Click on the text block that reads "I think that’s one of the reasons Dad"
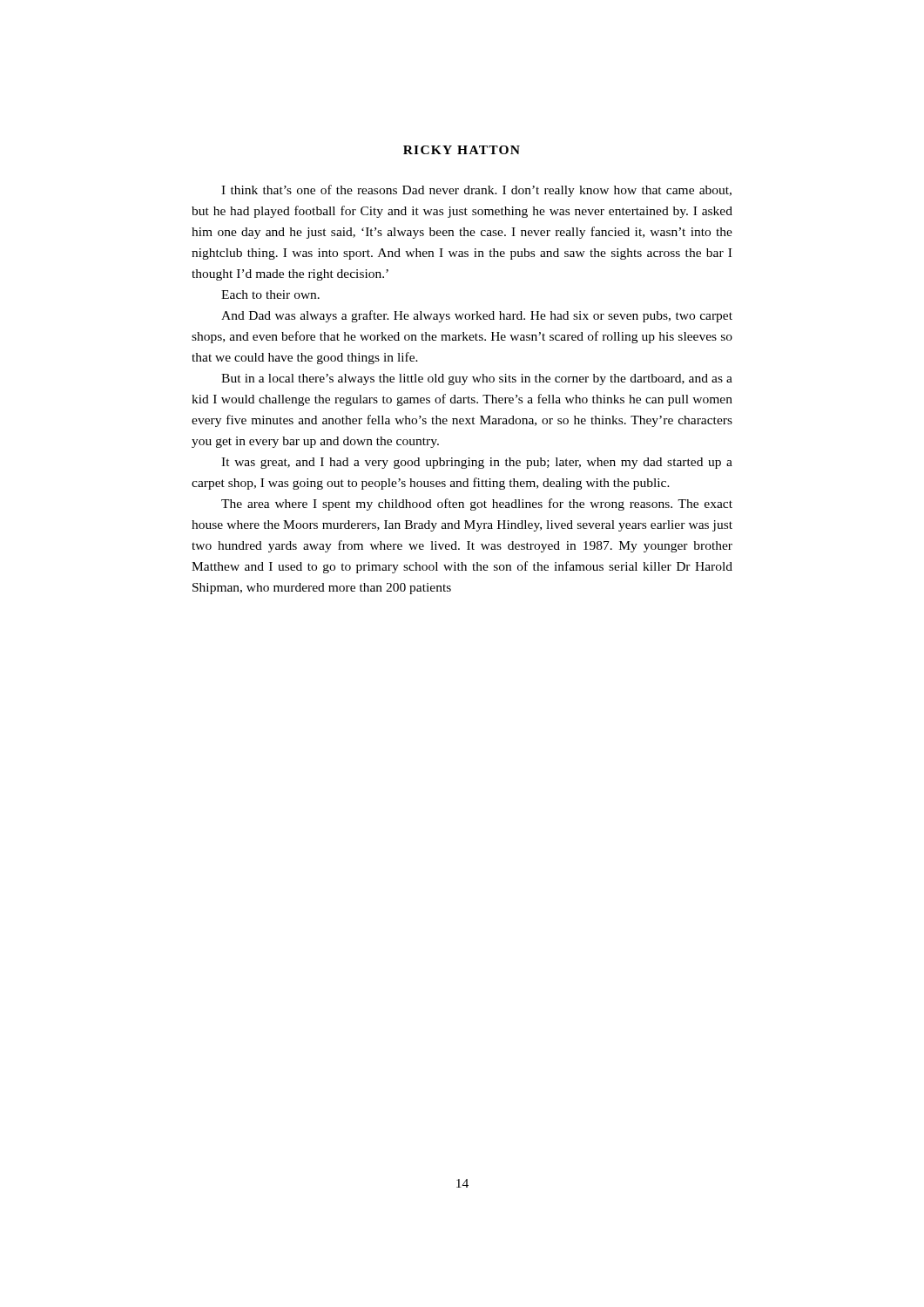The width and height of the screenshot is (924, 1307). [462, 231]
